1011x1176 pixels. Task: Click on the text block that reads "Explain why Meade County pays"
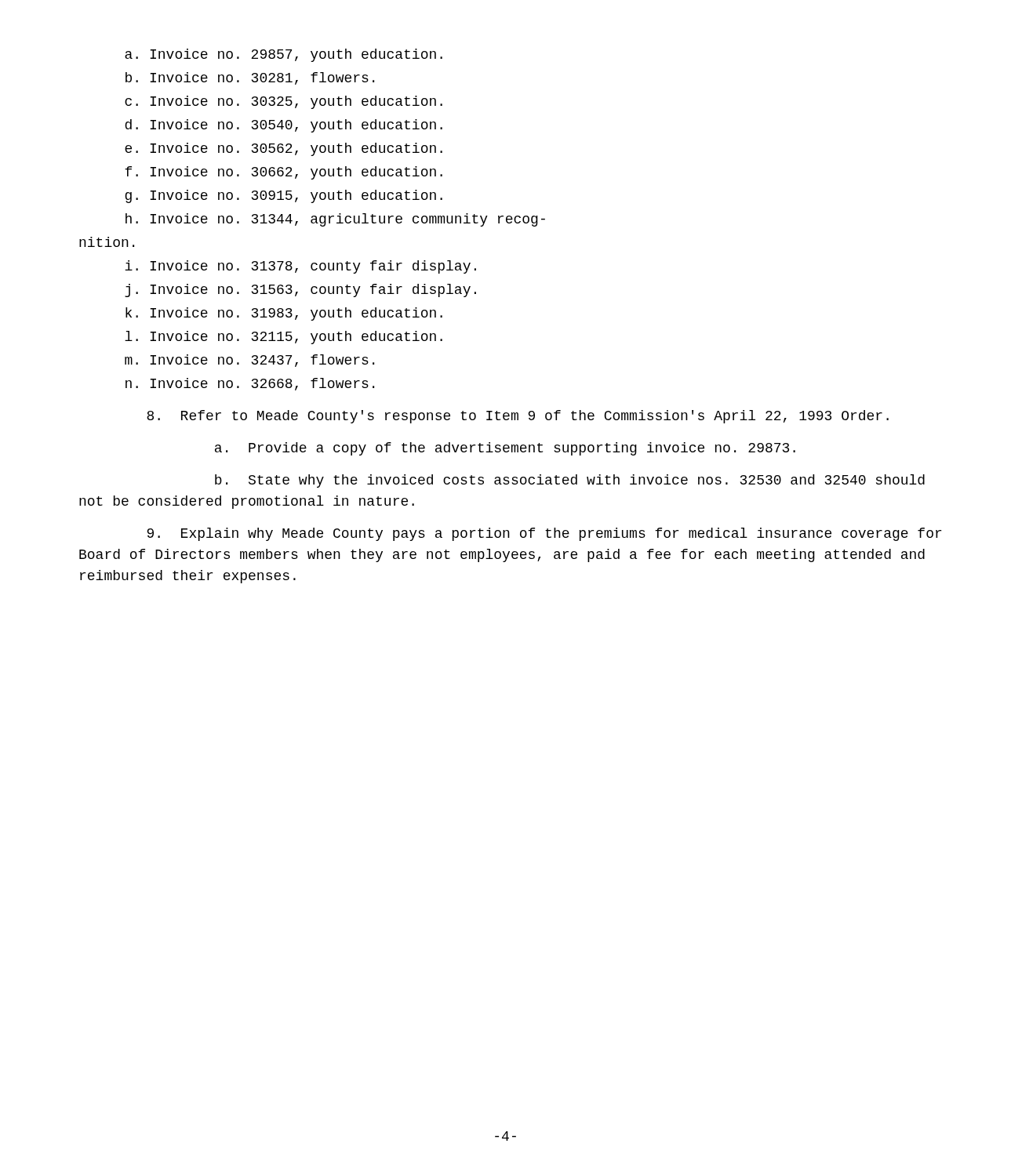511,555
